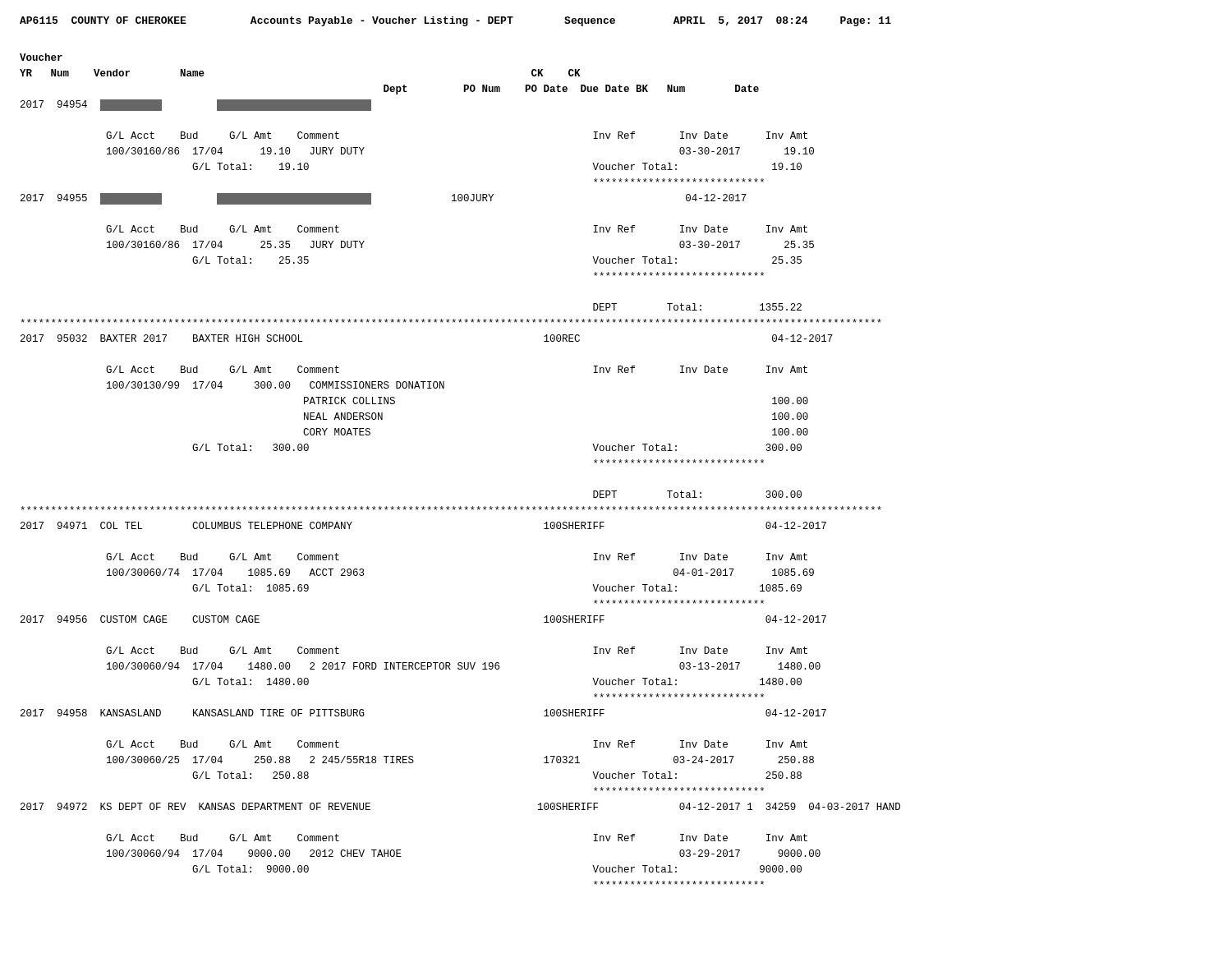The height and width of the screenshot is (953, 1232).
Task: Point to the block beginning "Voucher YR Num Vendor Name CK CK"
Action: [41, 57]
